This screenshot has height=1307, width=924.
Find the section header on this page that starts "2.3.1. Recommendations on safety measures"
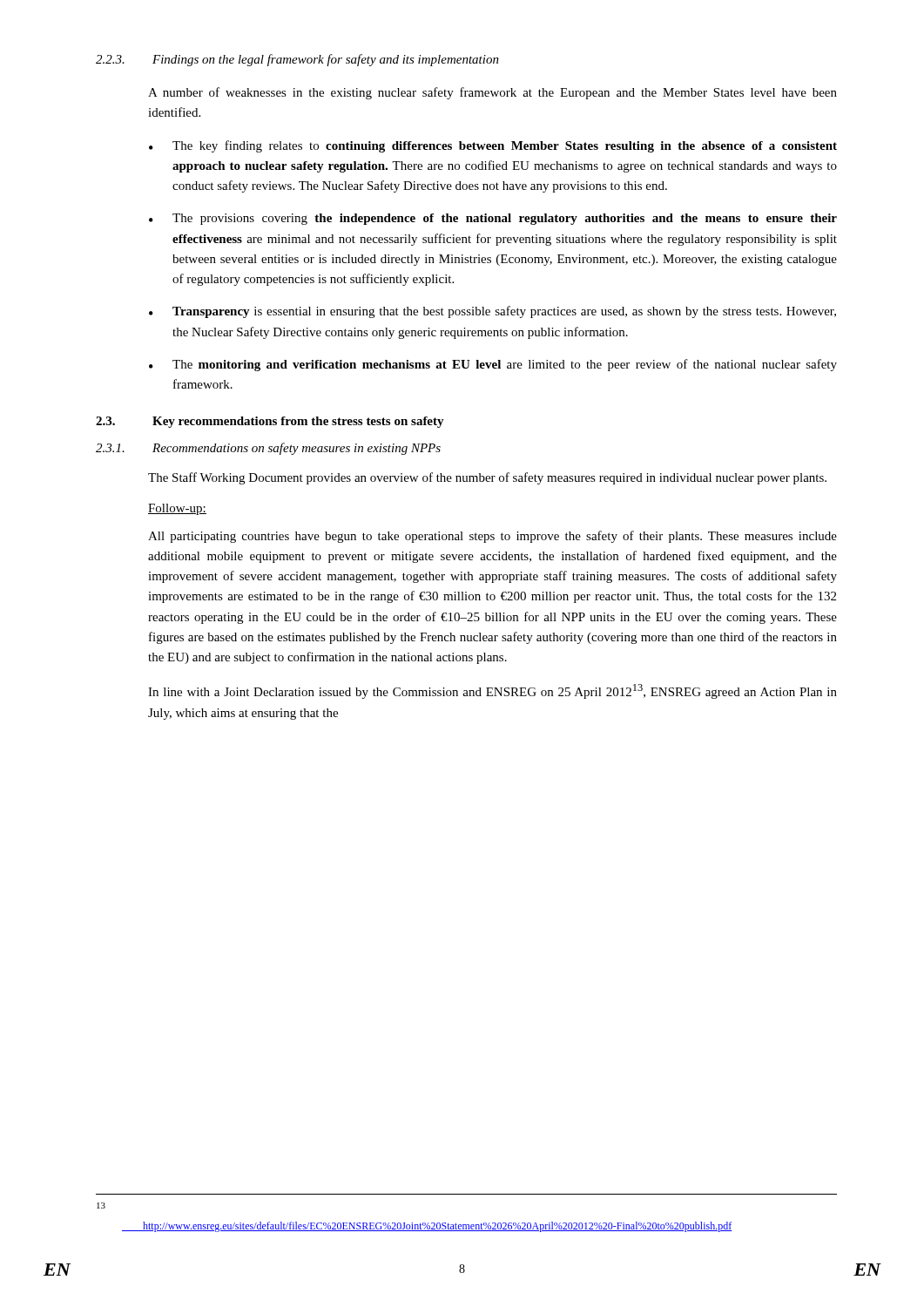click(x=268, y=448)
